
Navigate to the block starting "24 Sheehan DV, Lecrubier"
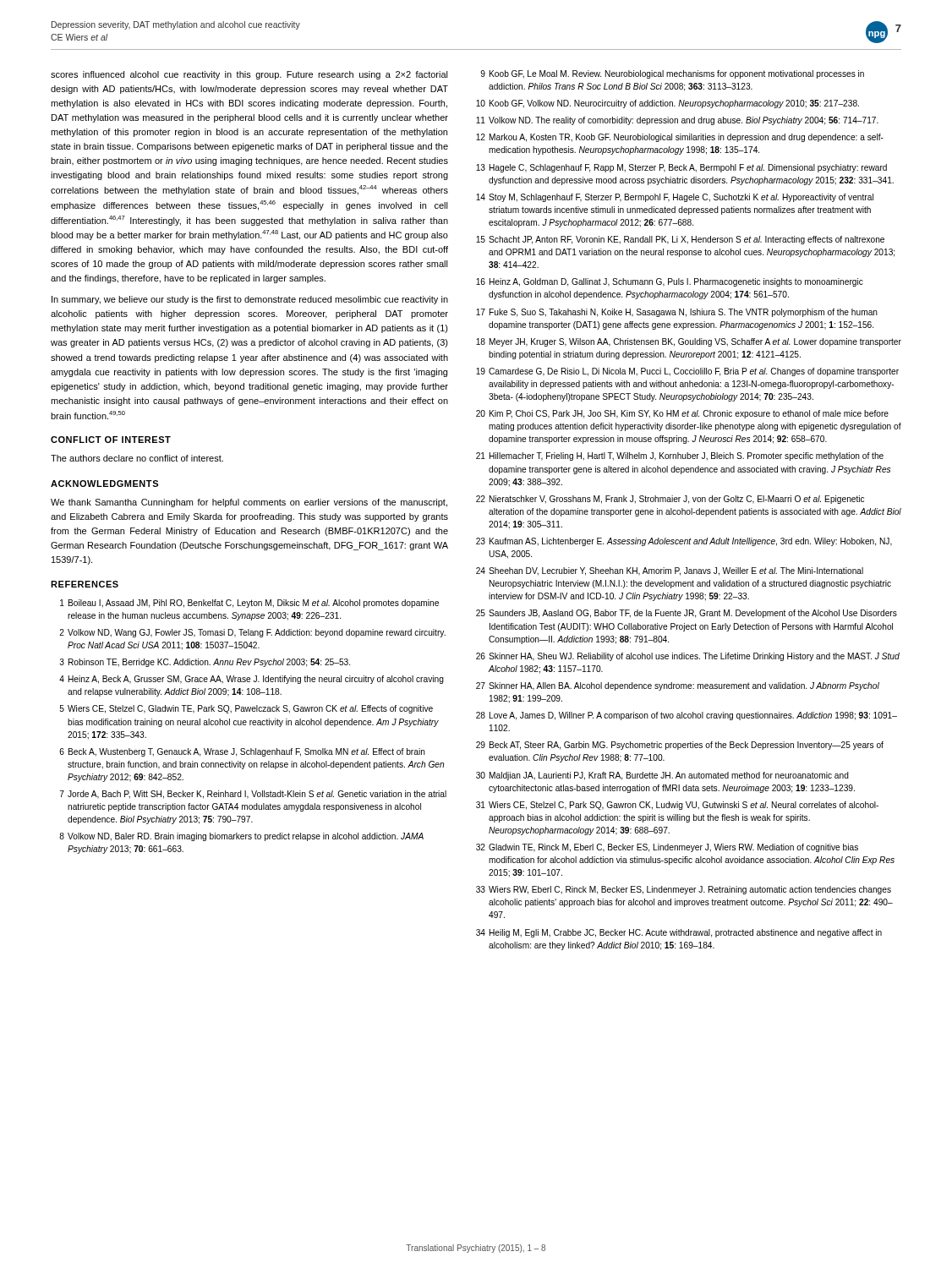(687, 584)
